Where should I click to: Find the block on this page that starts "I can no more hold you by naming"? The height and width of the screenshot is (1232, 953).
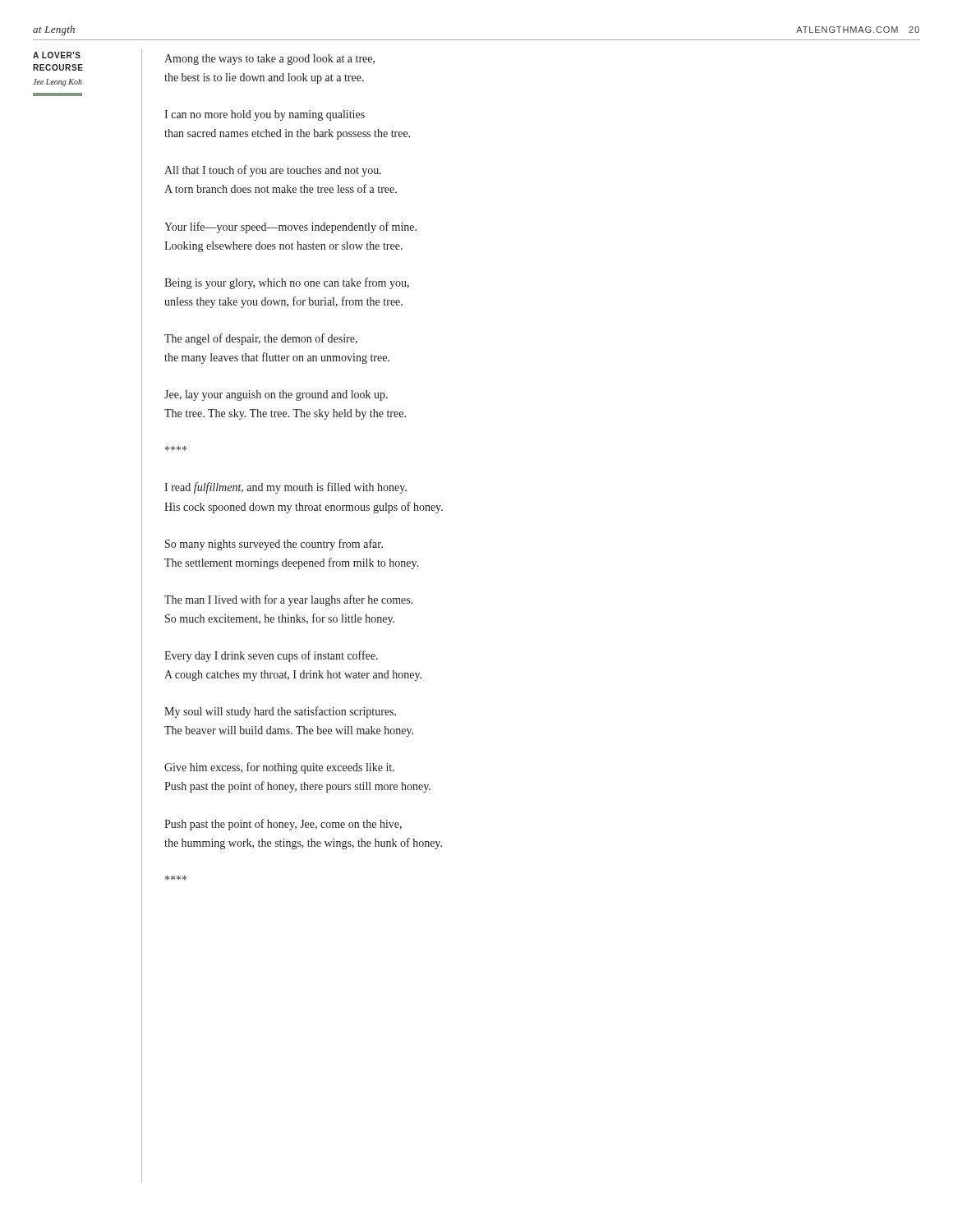click(265, 115)
